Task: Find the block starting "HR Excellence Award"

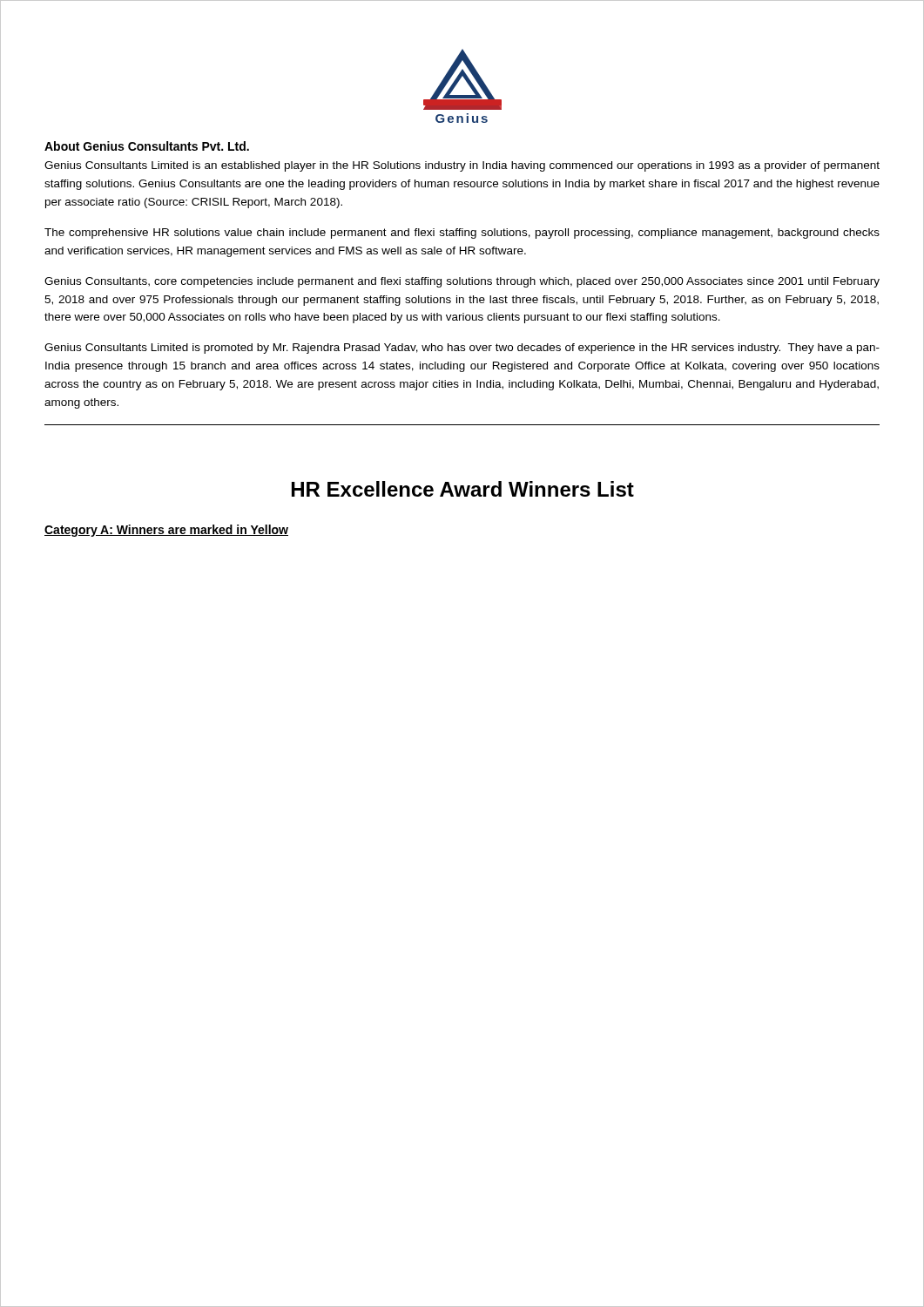Action: [x=462, y=489]
